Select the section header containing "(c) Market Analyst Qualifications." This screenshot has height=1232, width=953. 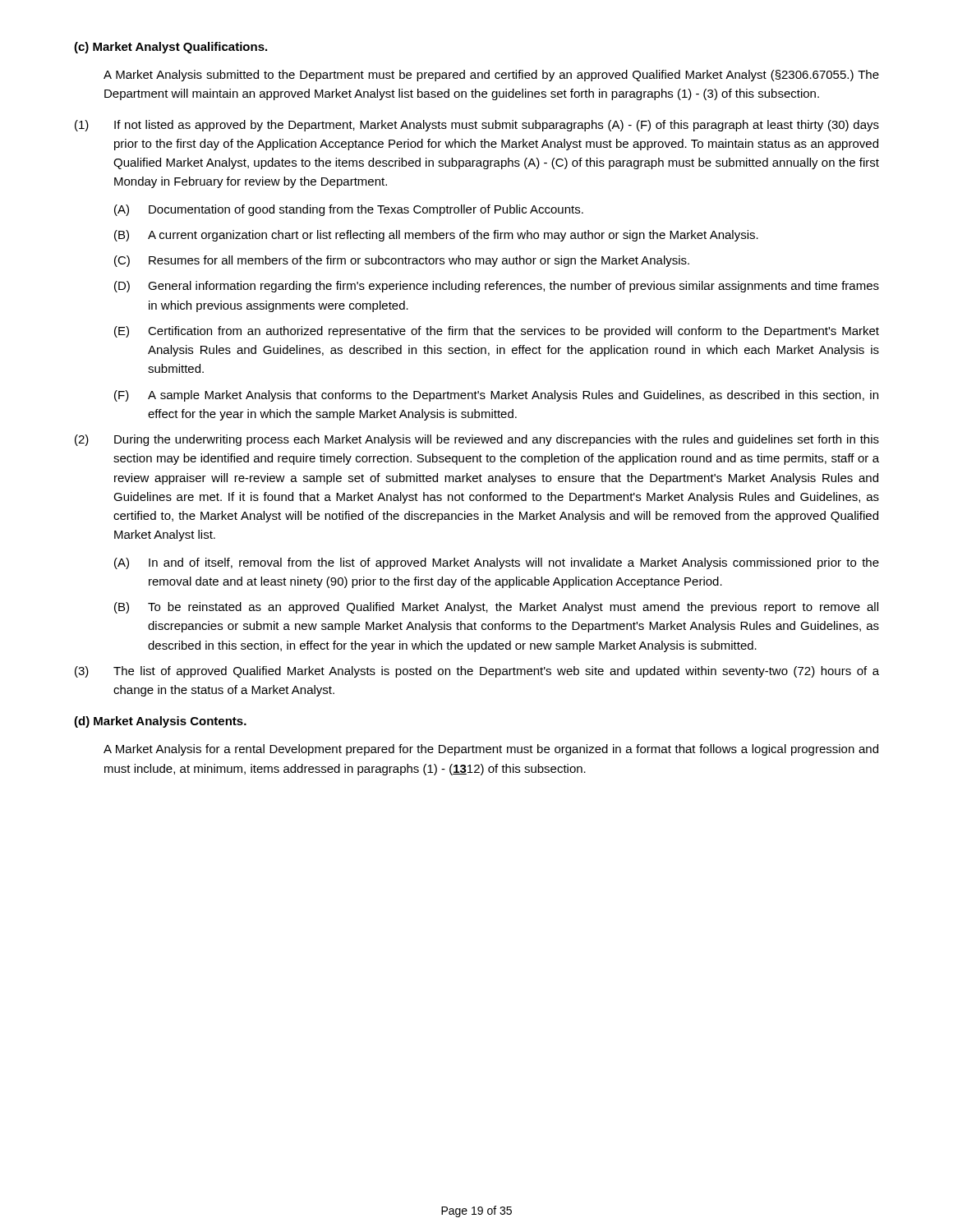(171, 46)
